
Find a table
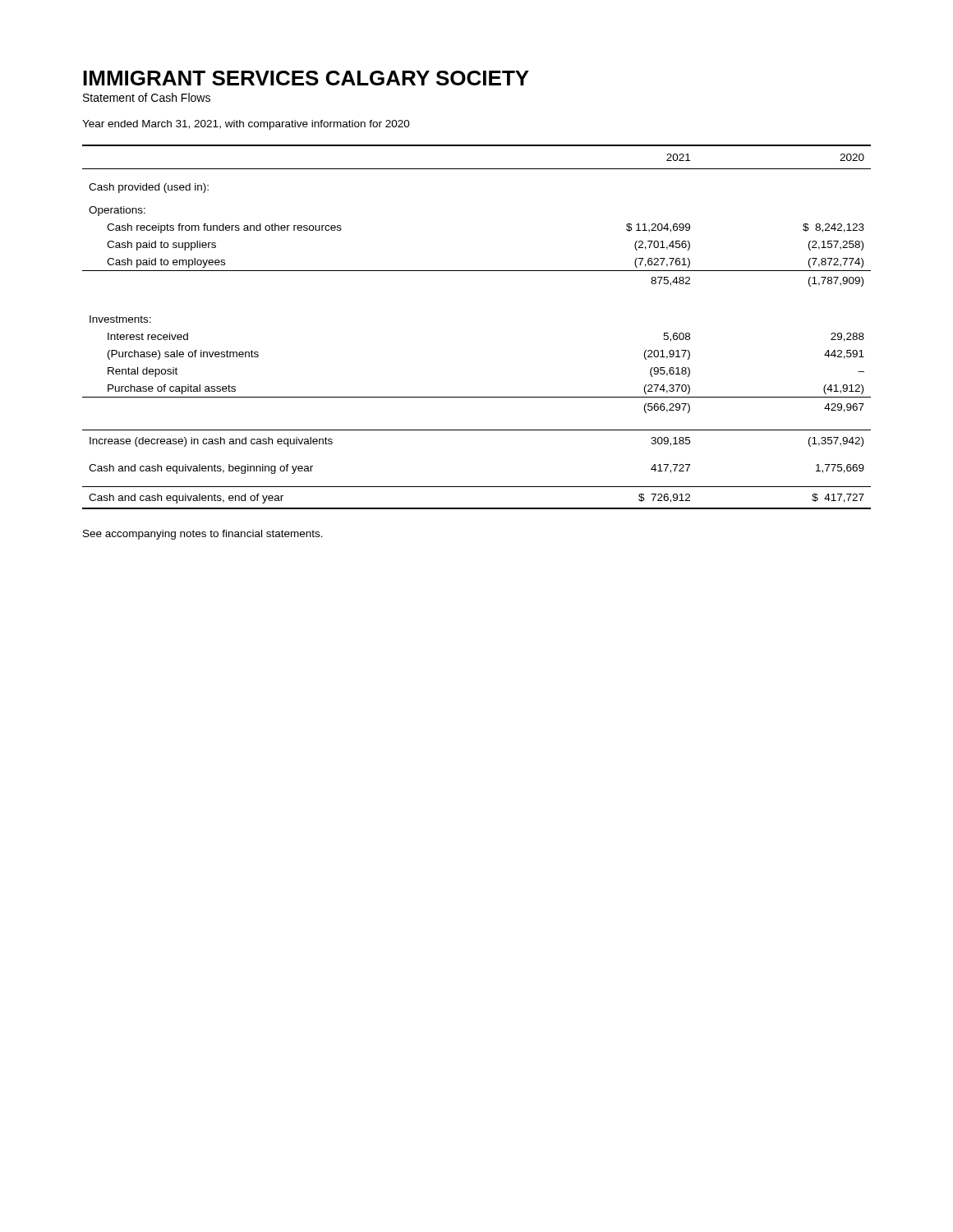click(x=476, y=327)
